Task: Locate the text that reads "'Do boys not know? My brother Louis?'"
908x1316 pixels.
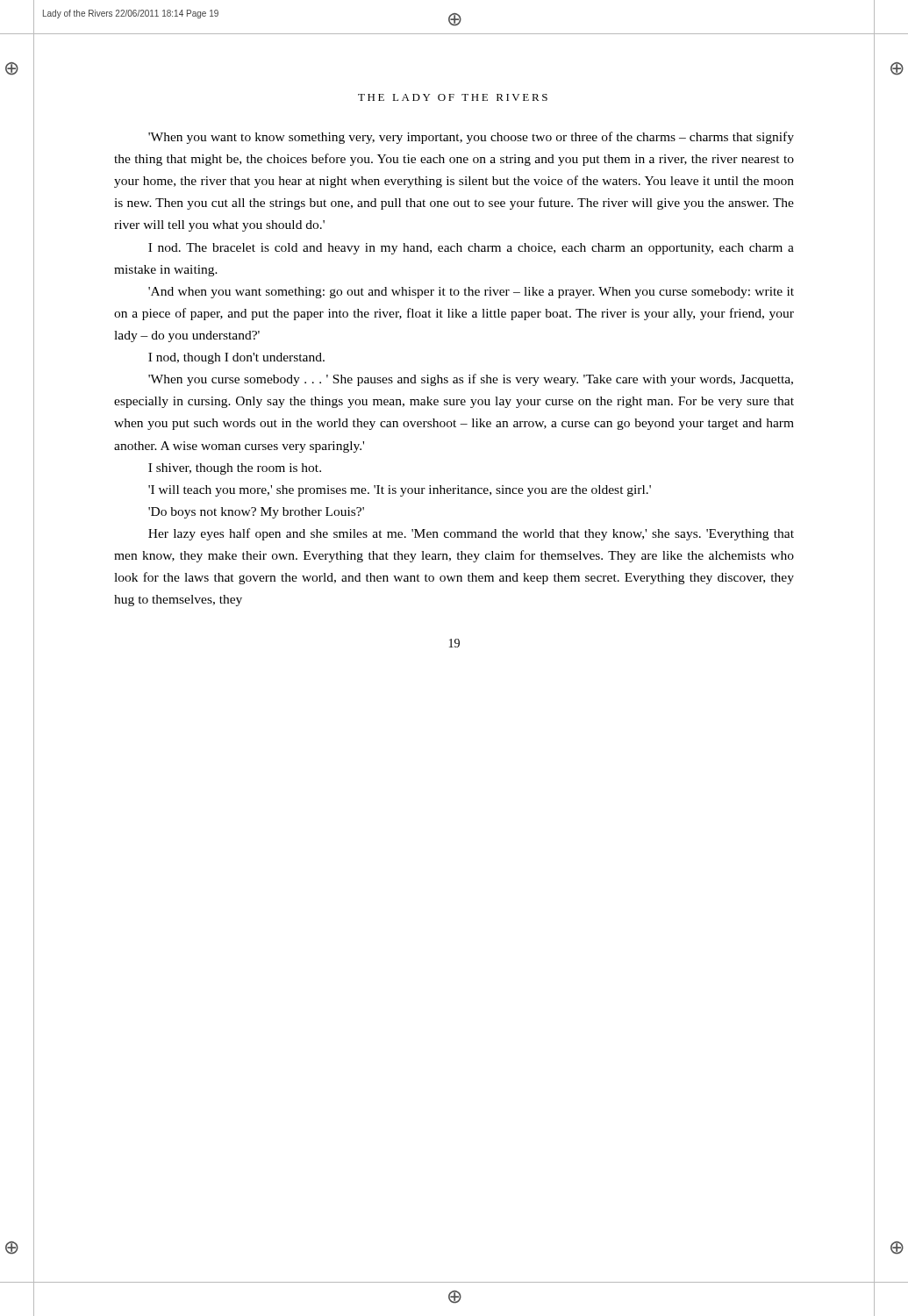Action: point(256,513)
